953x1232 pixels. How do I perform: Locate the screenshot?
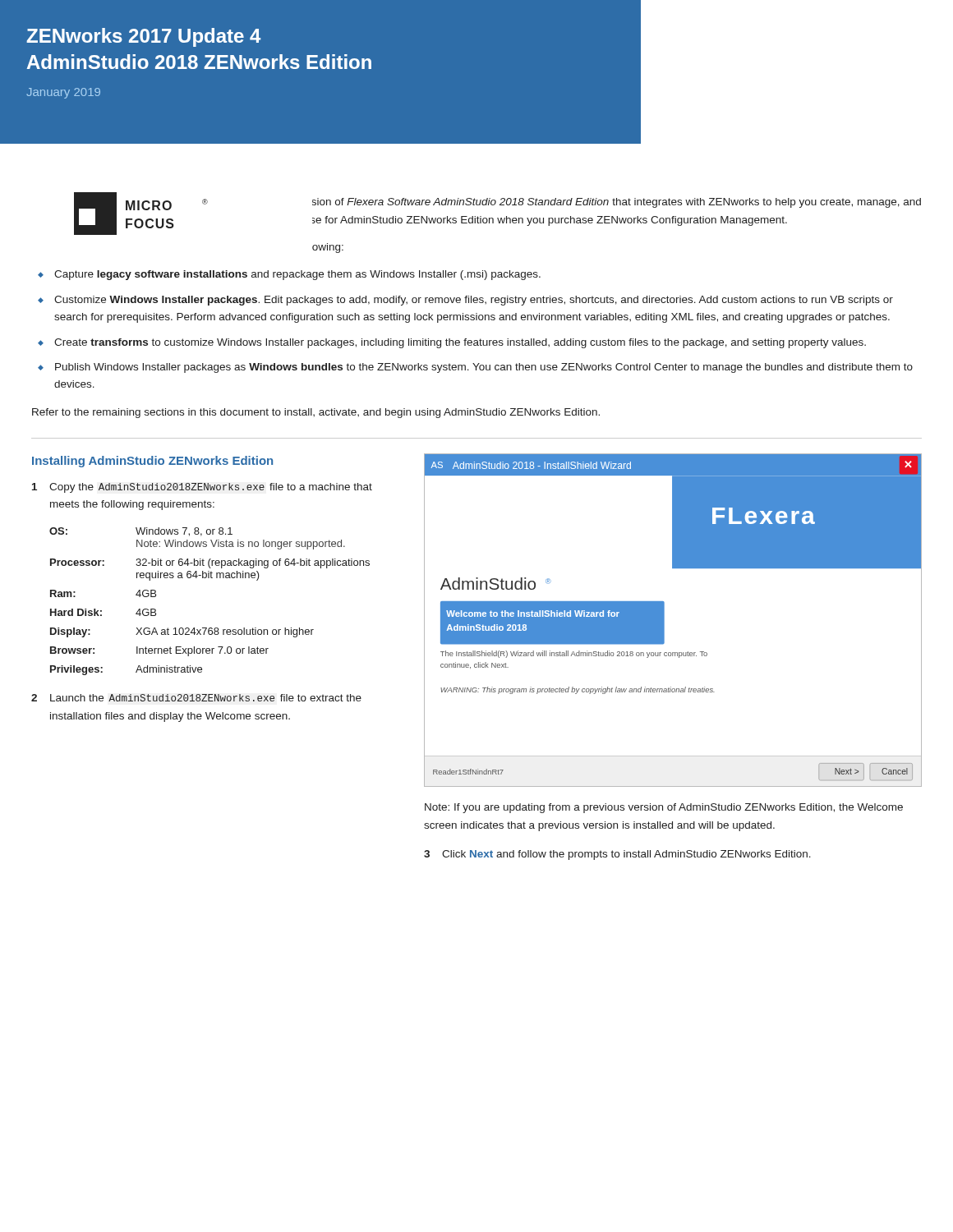(673, 620)
